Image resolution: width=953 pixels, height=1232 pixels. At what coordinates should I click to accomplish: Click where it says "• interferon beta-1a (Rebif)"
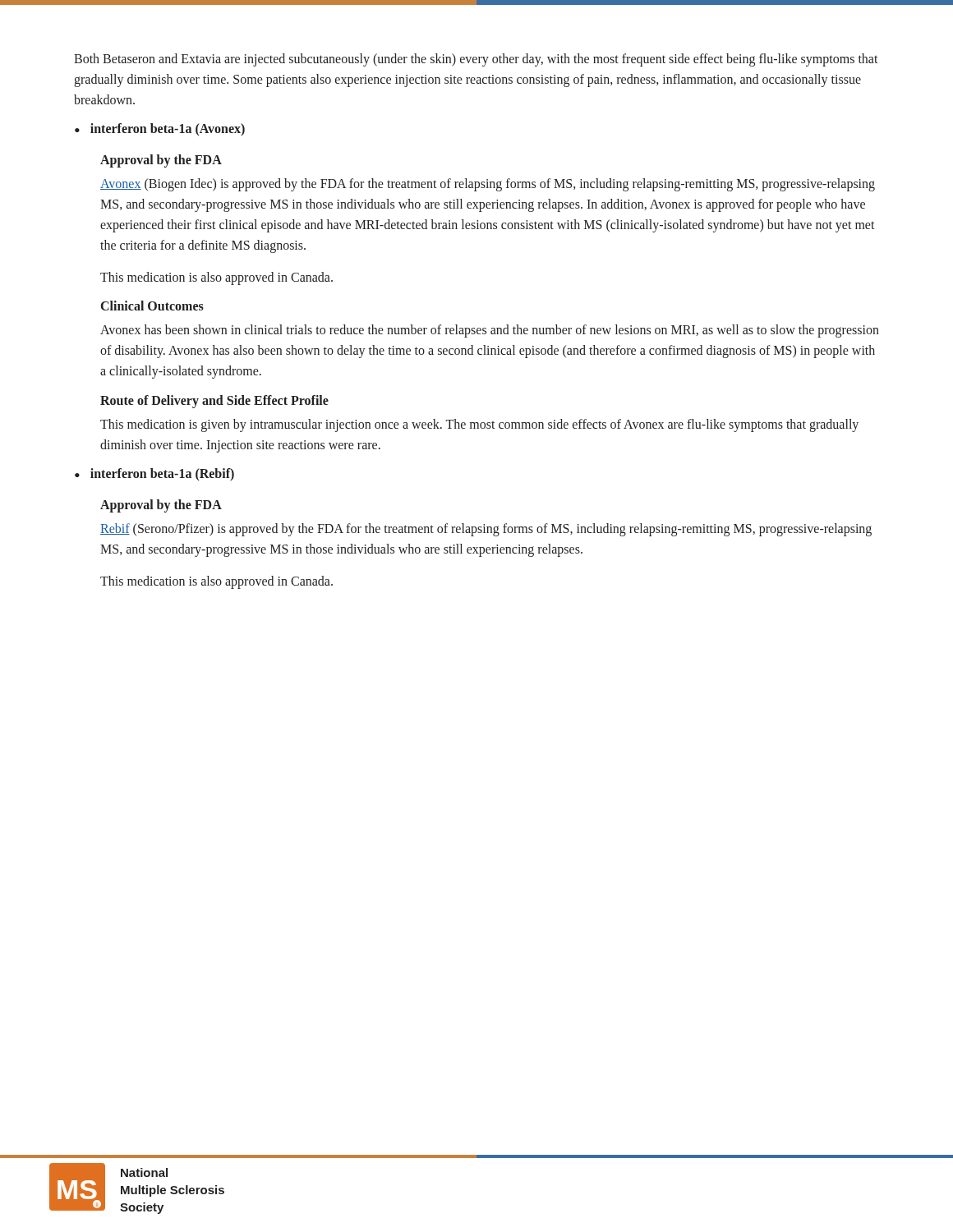click(x=154, y=477)
